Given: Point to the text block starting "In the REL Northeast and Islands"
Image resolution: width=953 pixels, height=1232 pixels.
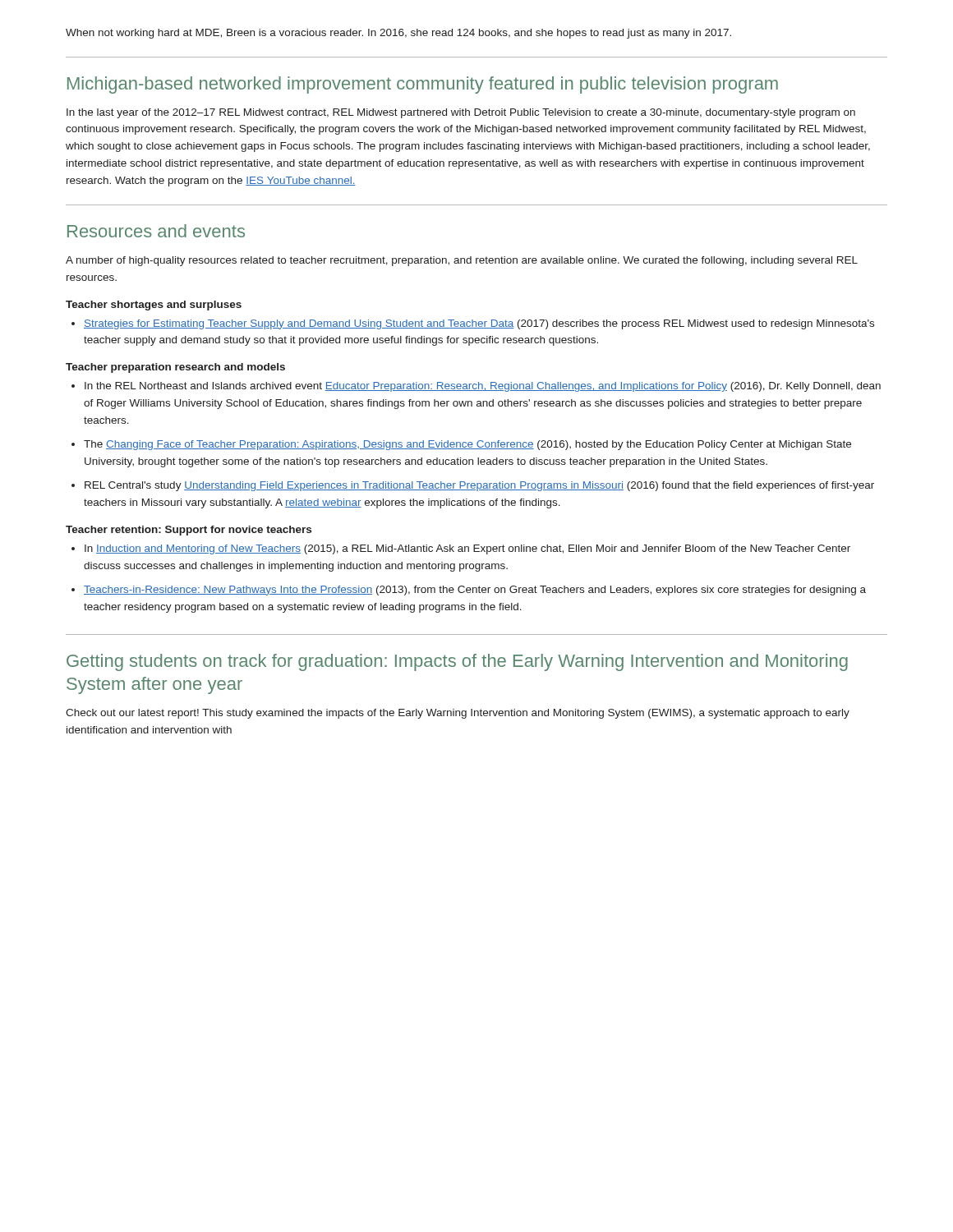Looking at the screenshot, I should click(x=476, y=445).
